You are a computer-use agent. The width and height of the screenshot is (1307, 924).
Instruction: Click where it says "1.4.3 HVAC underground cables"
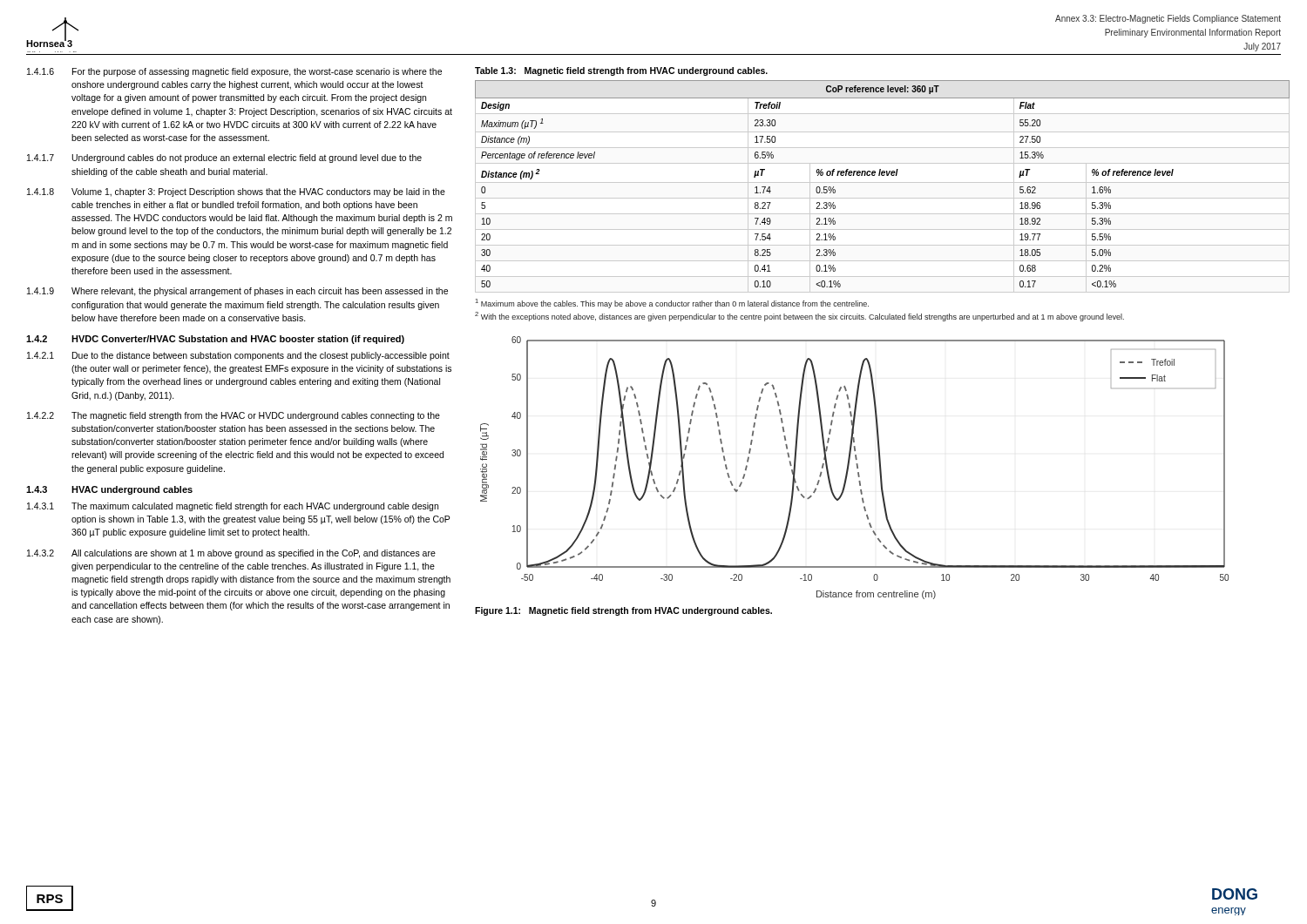109,489
